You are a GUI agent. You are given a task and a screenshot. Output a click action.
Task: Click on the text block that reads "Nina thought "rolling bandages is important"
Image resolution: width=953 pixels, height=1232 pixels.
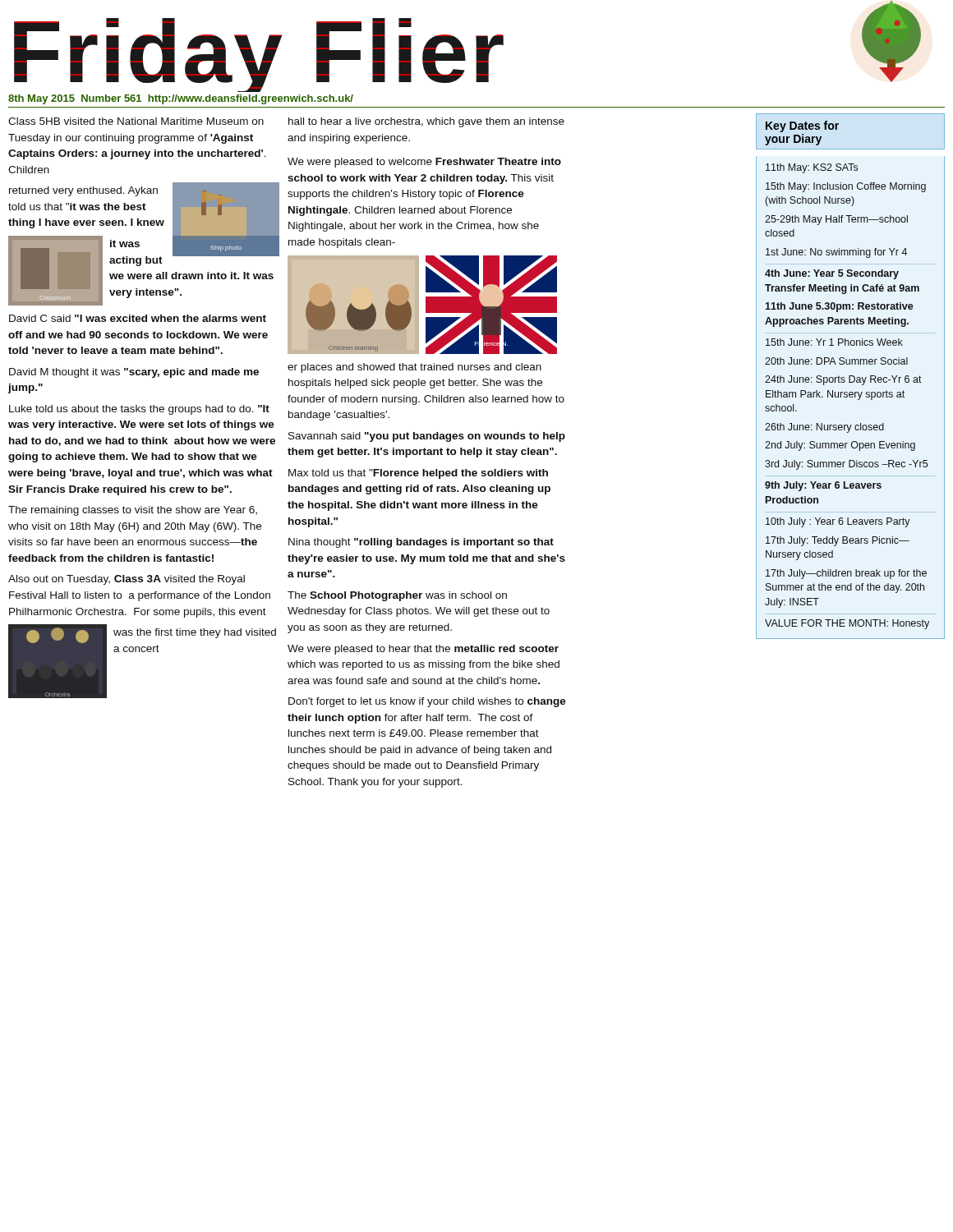pos(426,558)
